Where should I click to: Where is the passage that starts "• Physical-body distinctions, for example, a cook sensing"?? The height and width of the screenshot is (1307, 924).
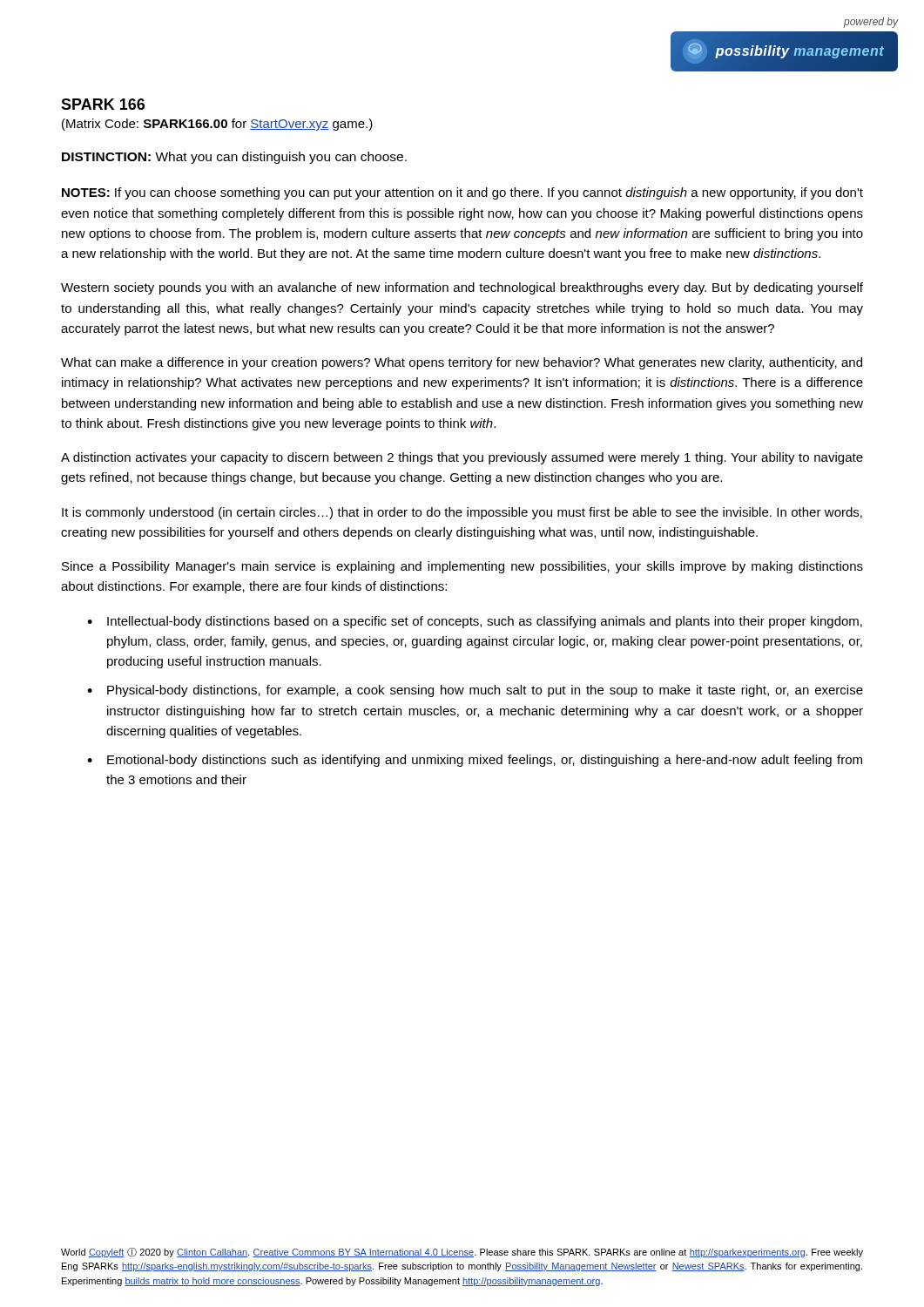coord(475,710)
